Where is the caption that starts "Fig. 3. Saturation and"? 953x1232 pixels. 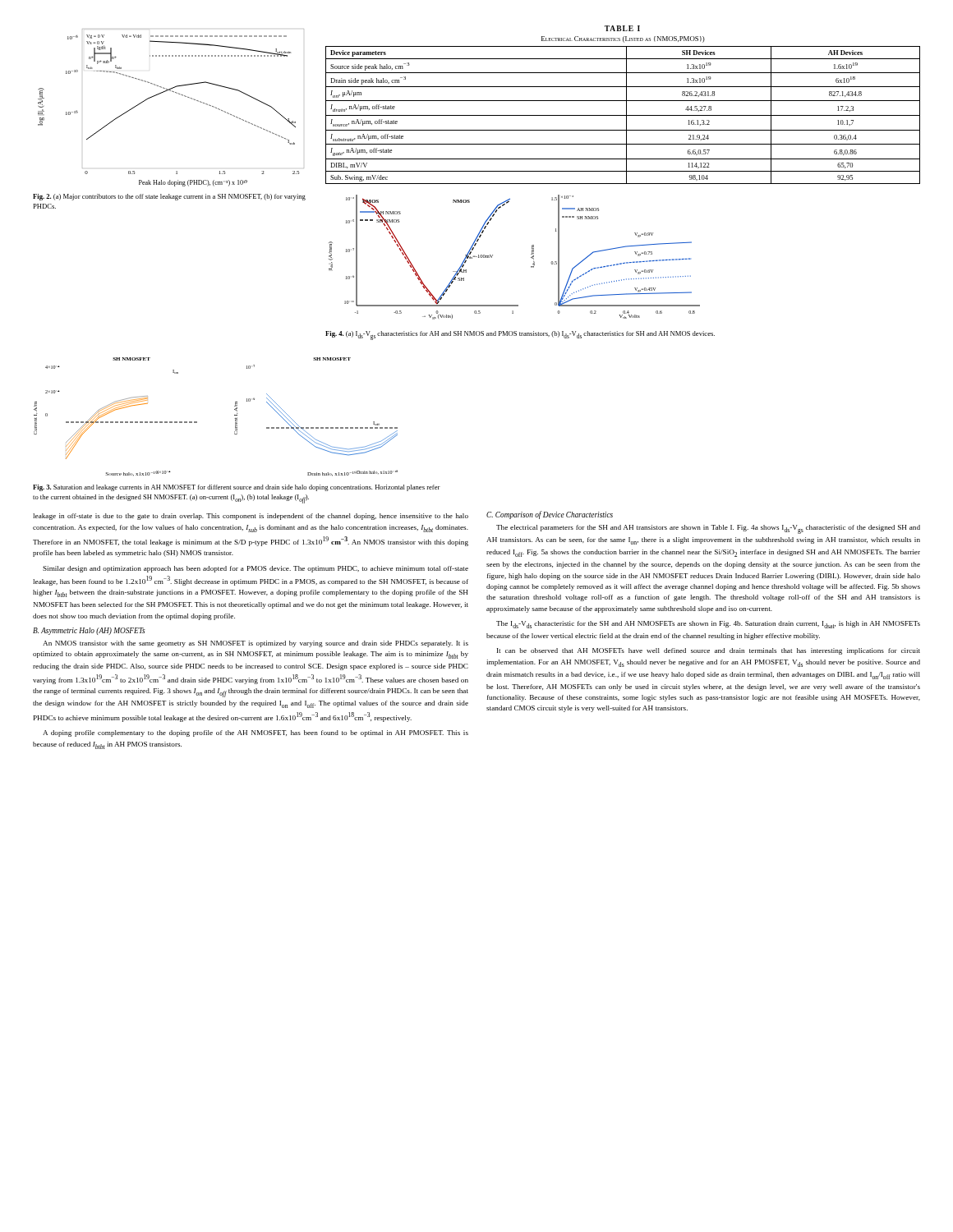point(236,493)
